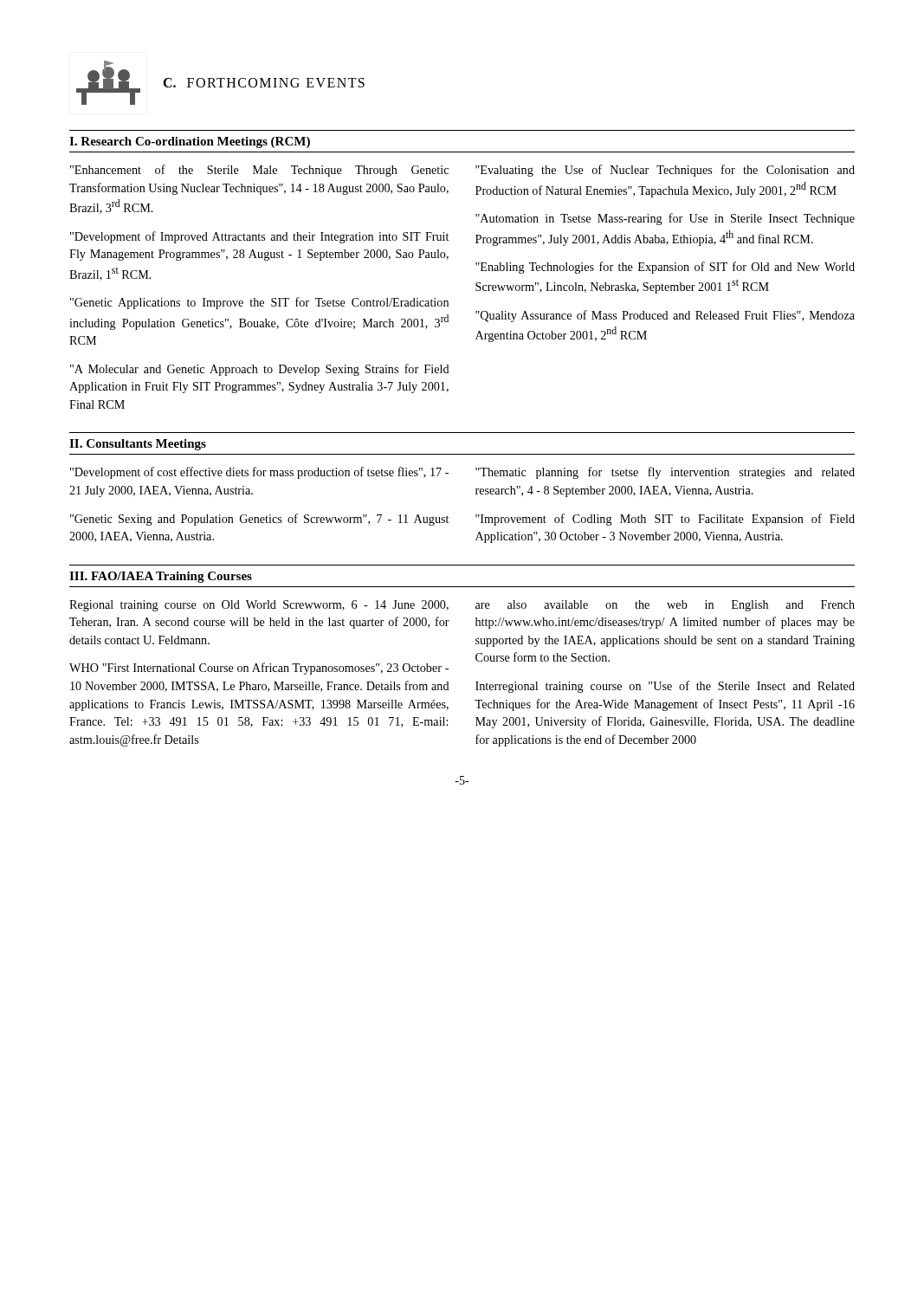
Task: Locate the text block that reads "are also available on the web"
Action: (665, 631)
